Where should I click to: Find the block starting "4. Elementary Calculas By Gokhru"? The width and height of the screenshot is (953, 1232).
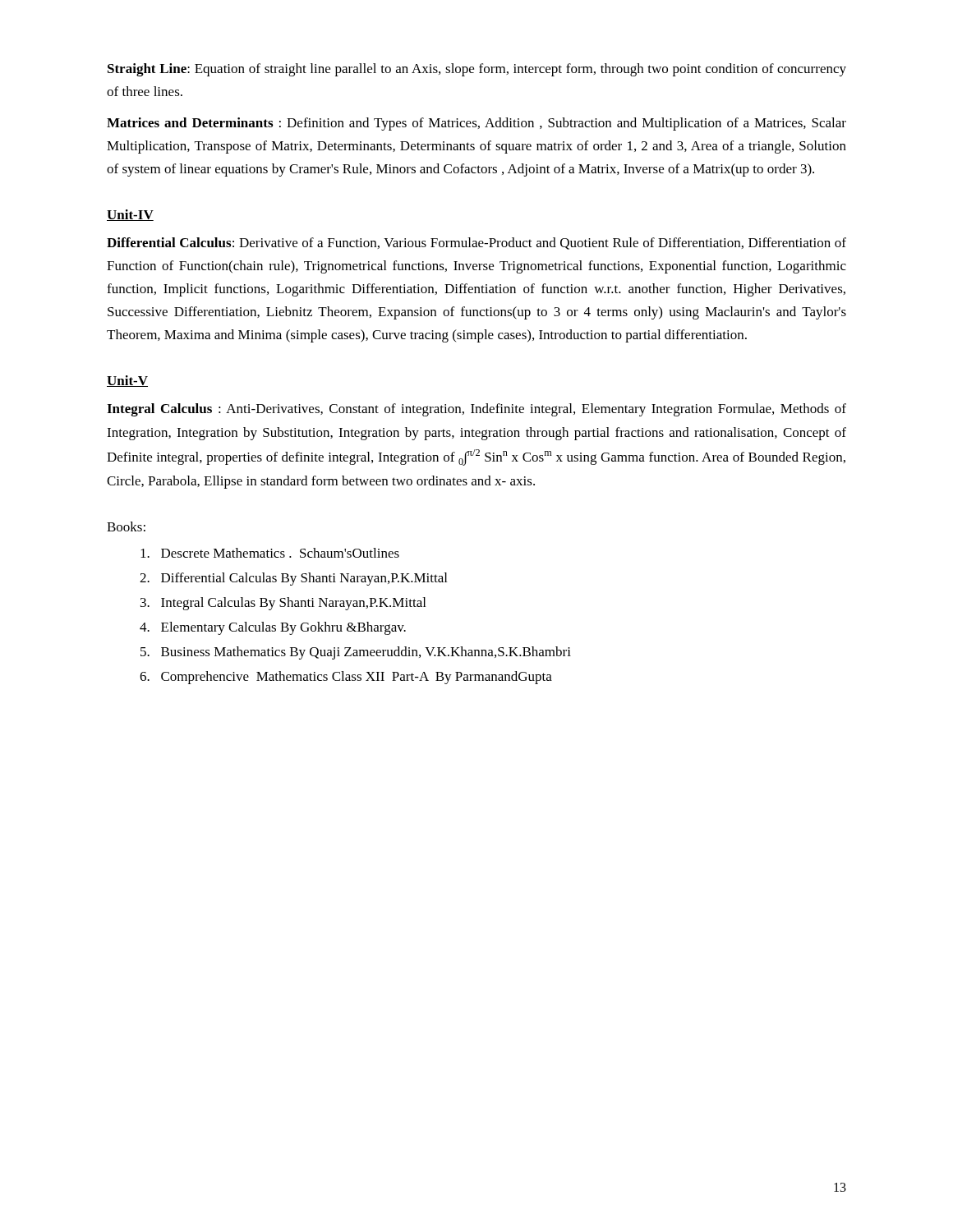coord(273,627)
